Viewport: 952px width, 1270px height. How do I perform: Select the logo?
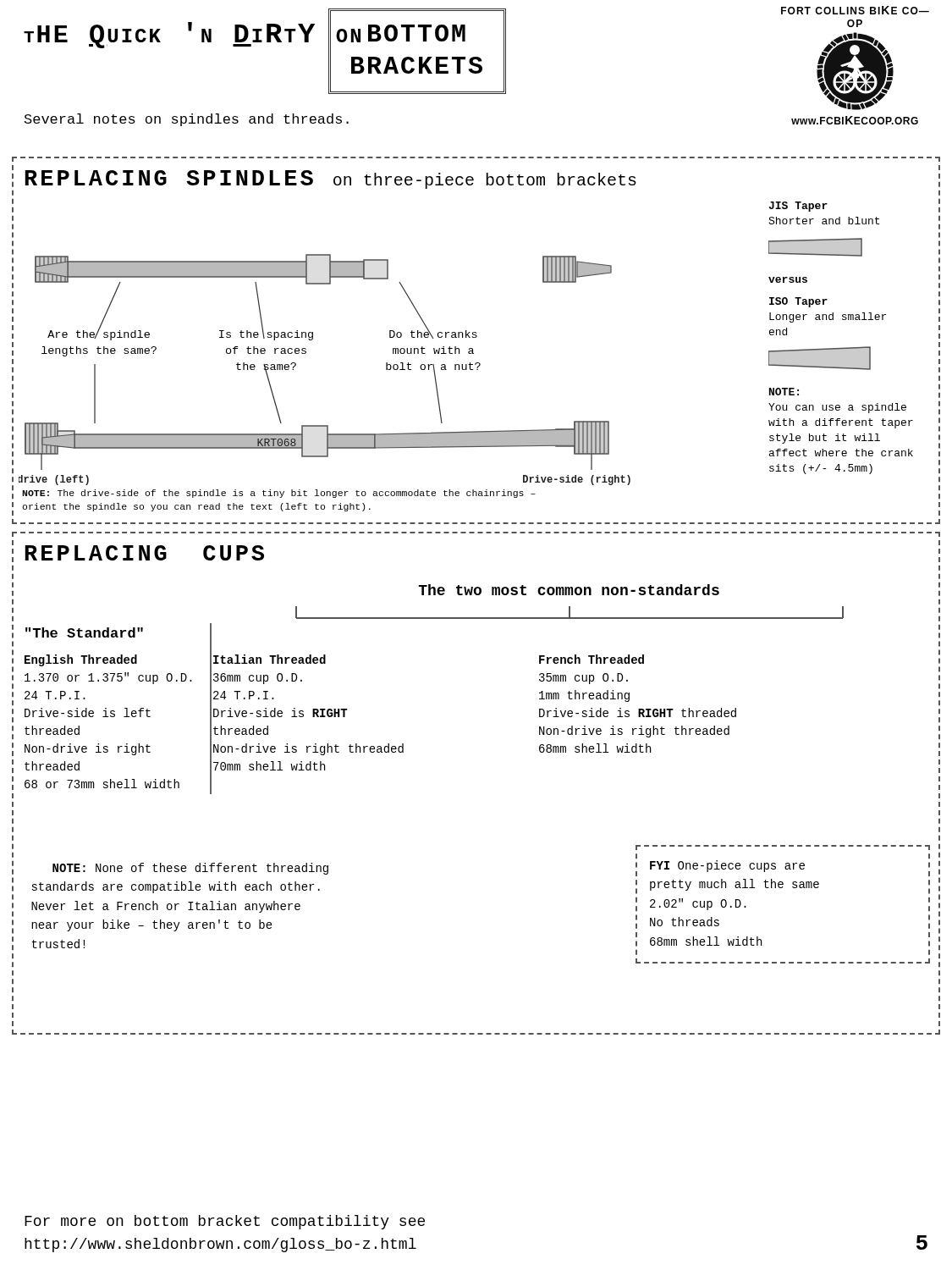855,65
